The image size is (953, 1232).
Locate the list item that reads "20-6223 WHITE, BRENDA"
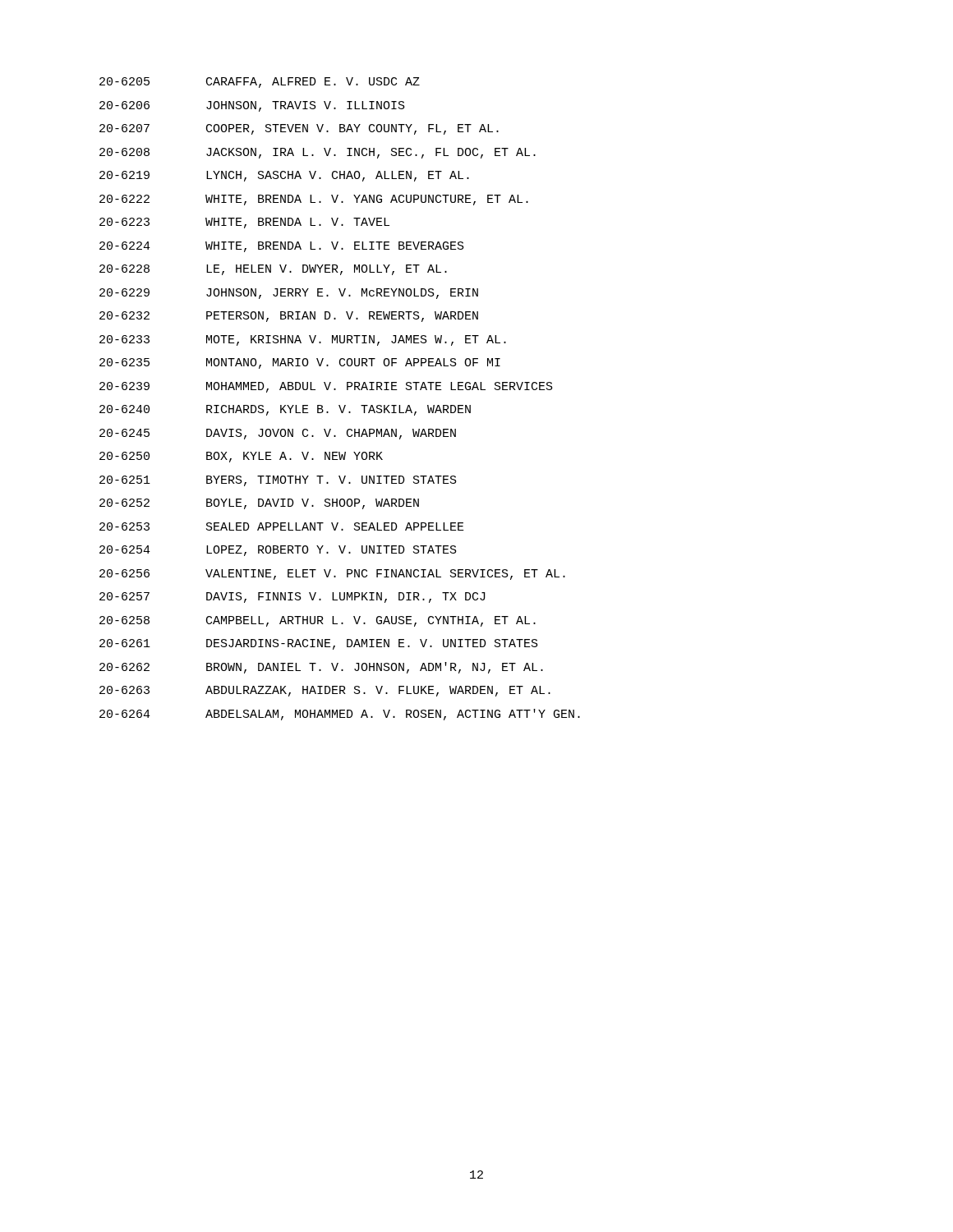click(244, 224)
